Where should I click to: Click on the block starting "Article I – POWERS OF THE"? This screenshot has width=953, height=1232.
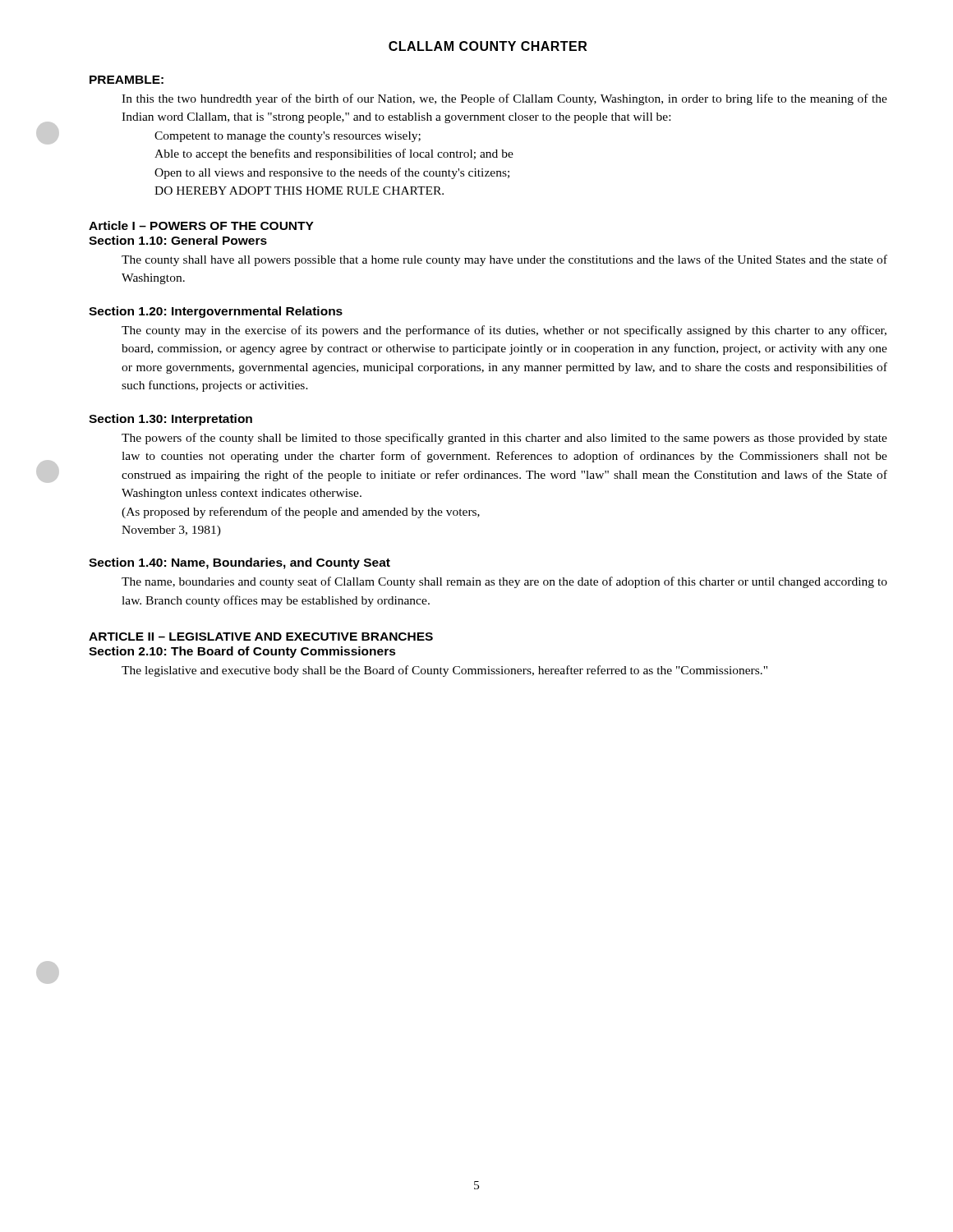(201, 225)
